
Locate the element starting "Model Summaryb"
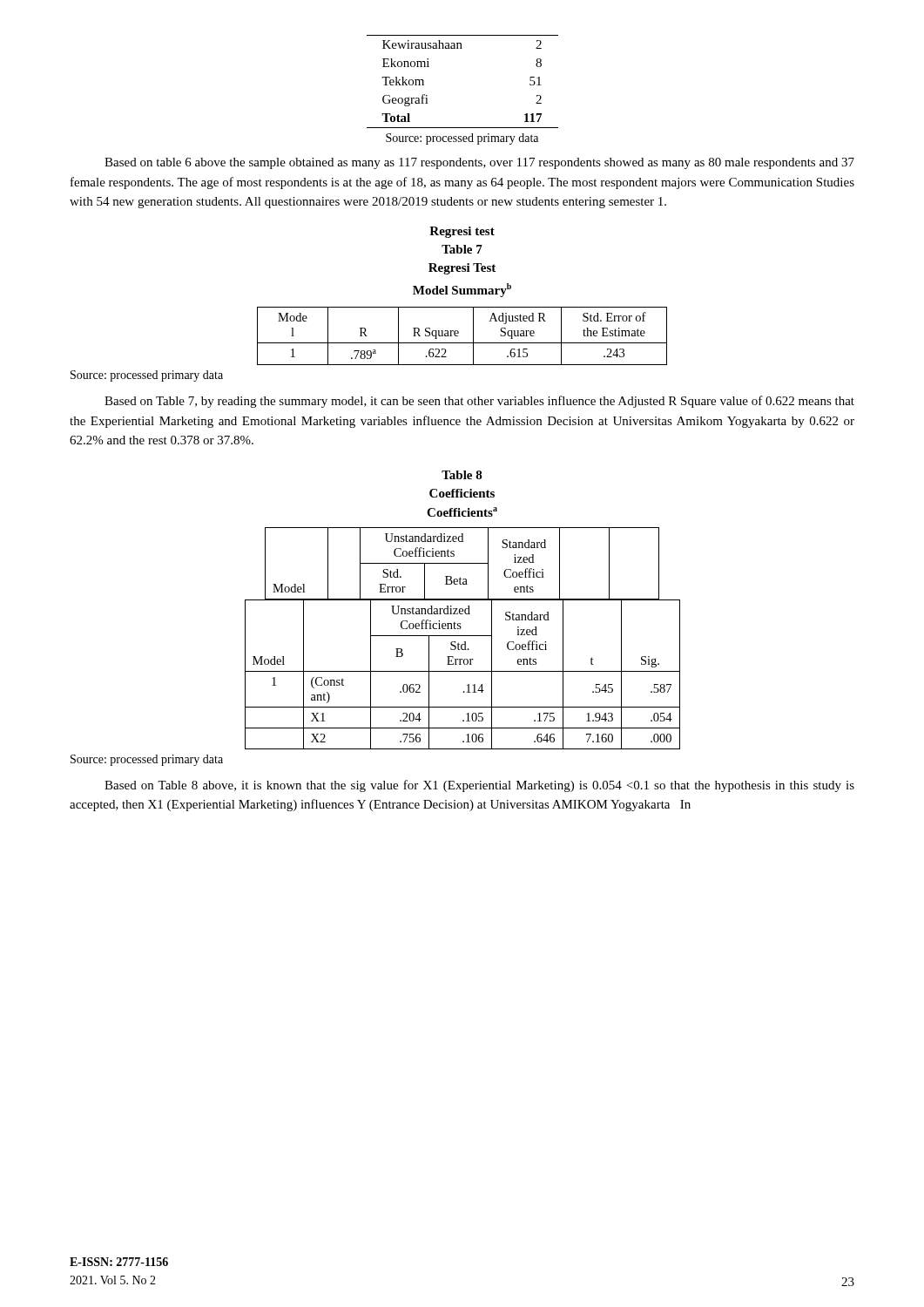[462, 289]
